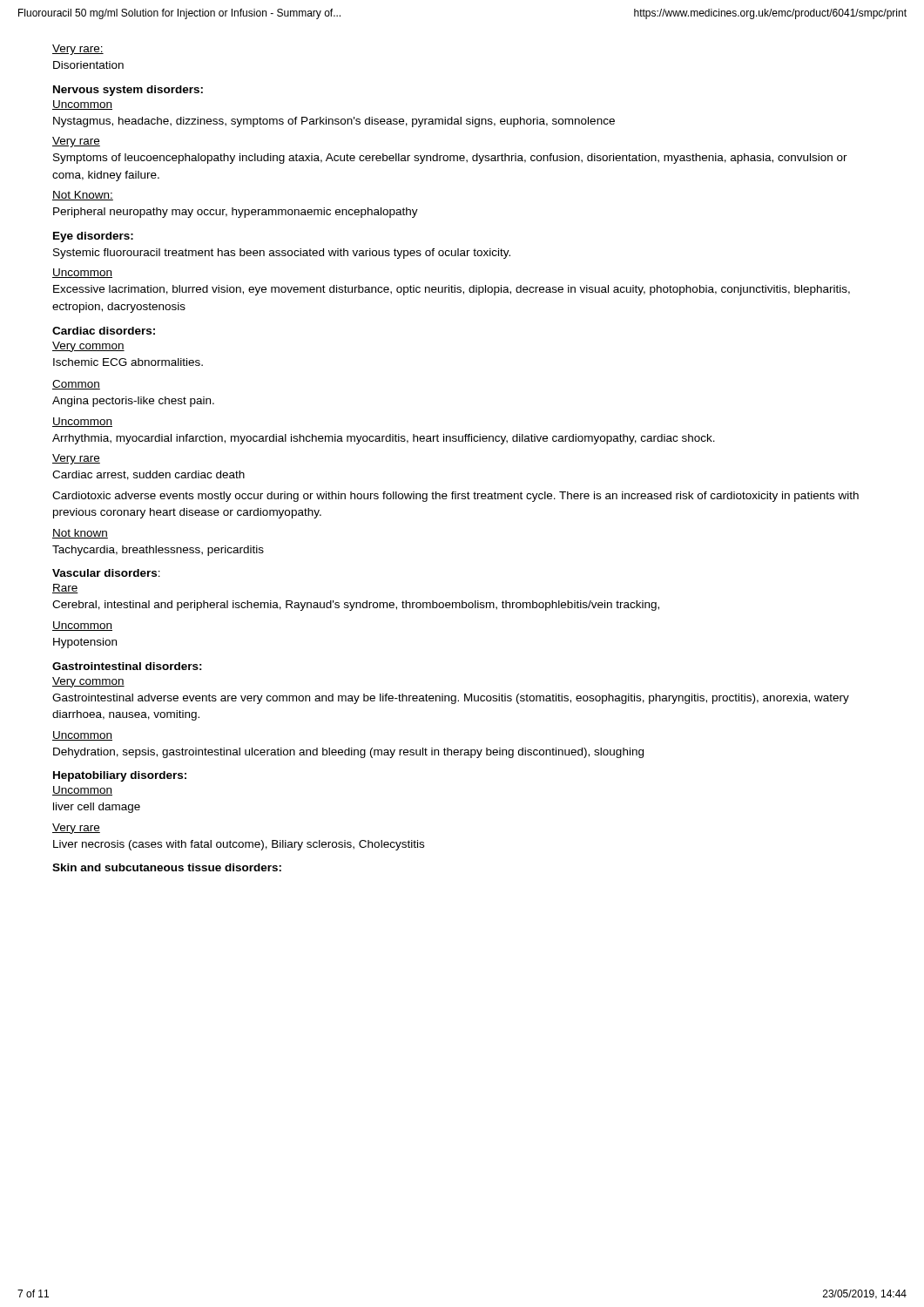
Task: Navigate to the block starting "Not known"
Action: point(80,533)
